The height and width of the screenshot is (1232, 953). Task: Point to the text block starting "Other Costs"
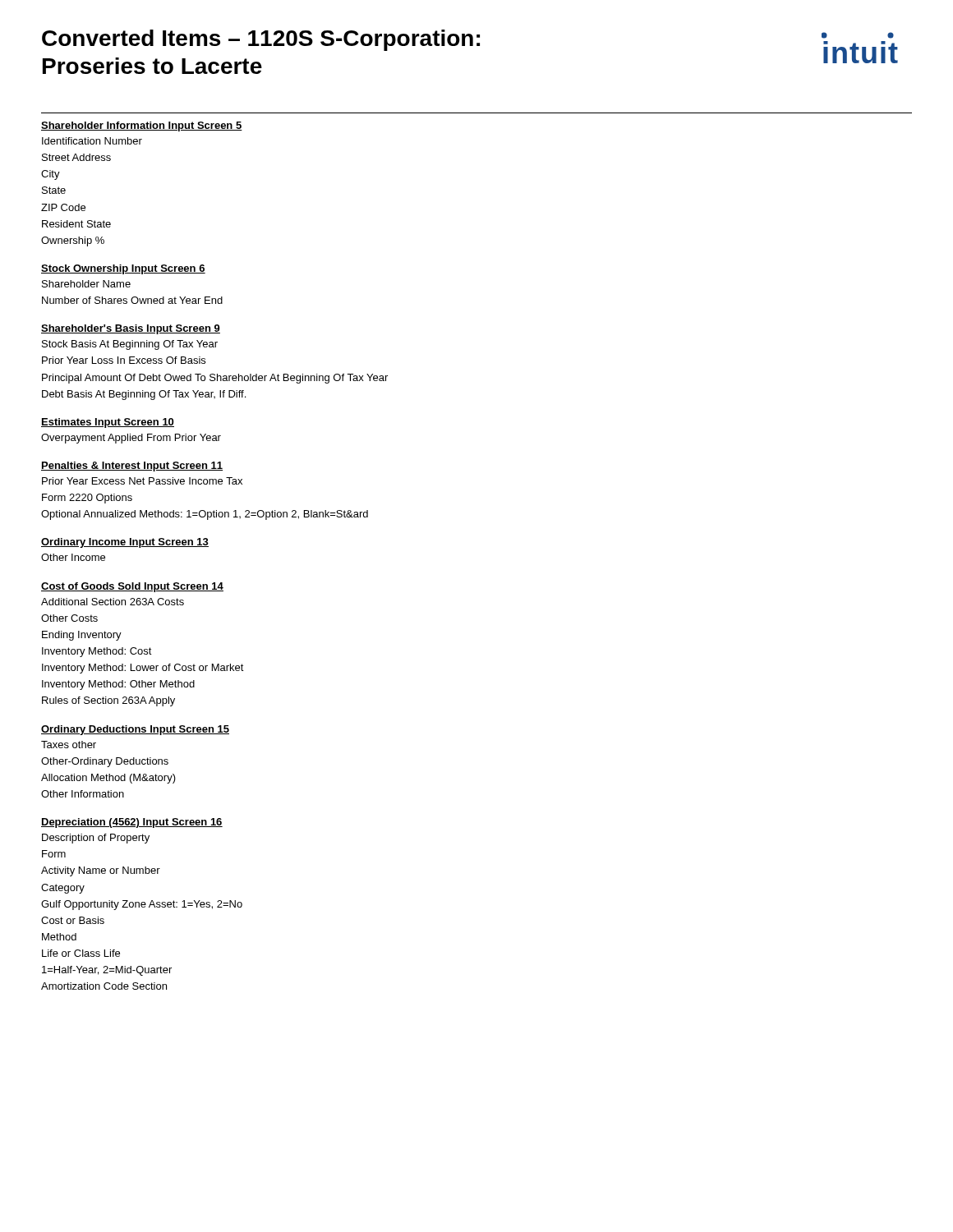pyautogui.click(x=70, y=618)
